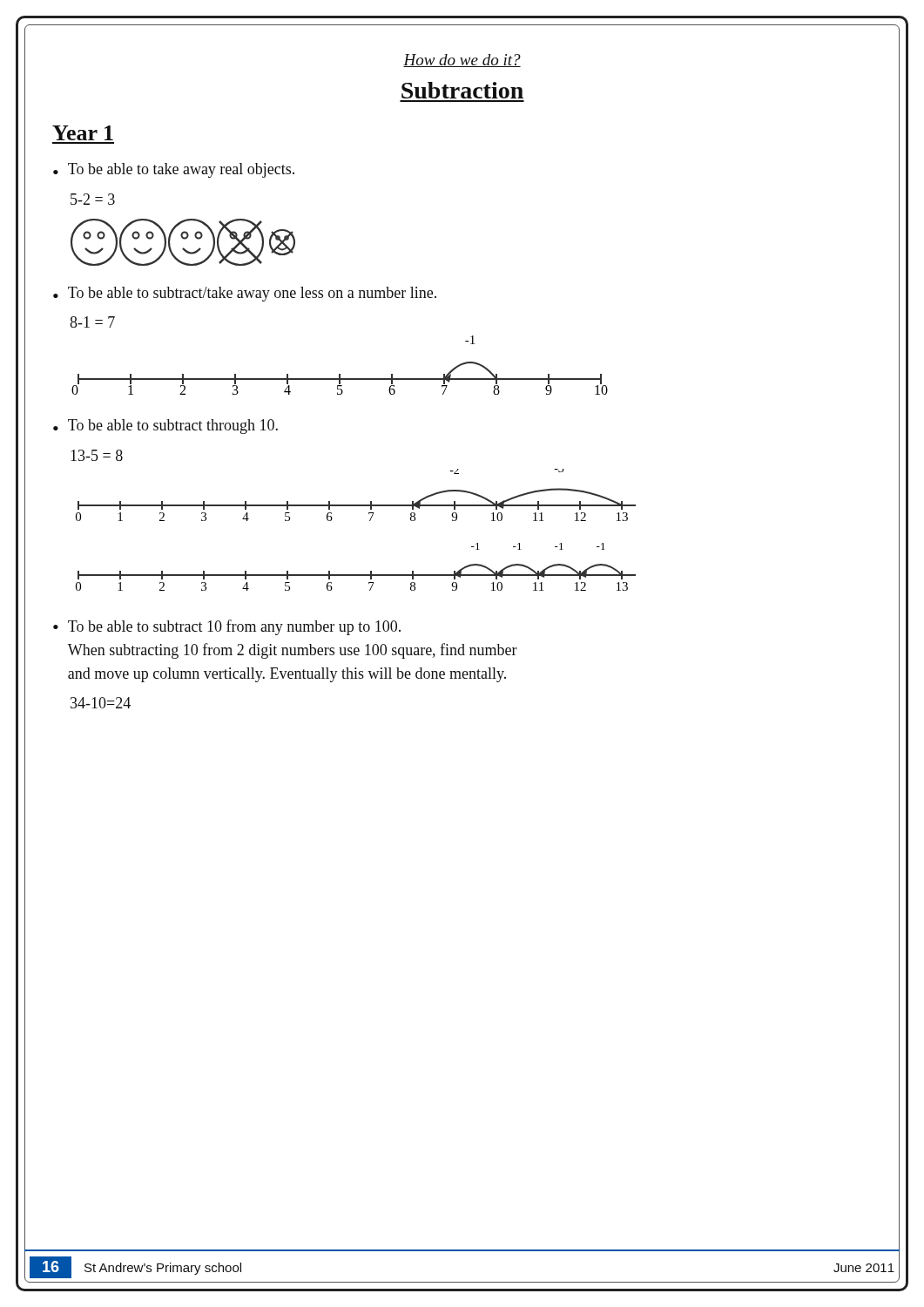
Task: Find the section header with the text "Year 1"
Action: click(x=83, y=133)
